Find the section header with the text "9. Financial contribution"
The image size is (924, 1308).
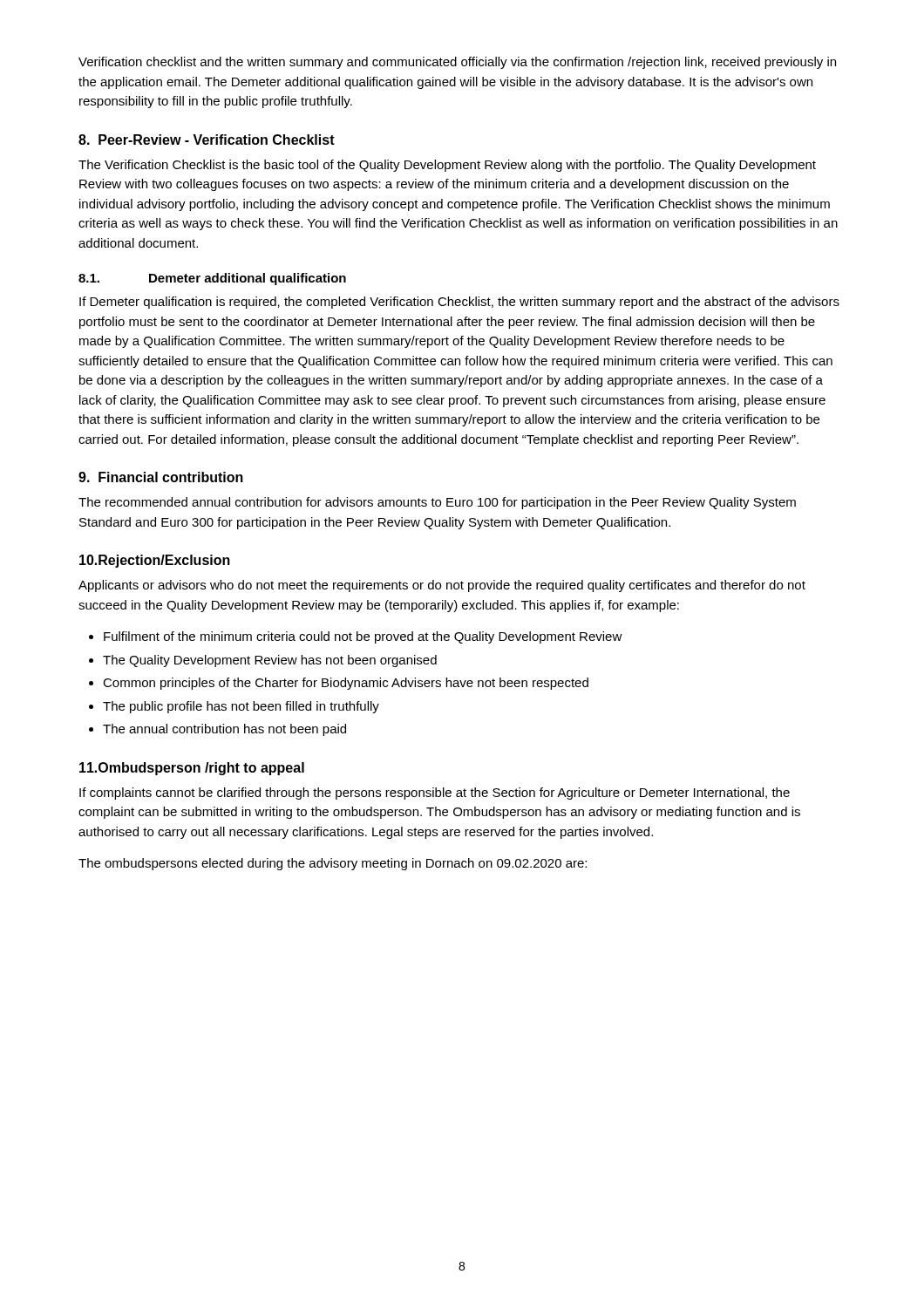point(161,477)
